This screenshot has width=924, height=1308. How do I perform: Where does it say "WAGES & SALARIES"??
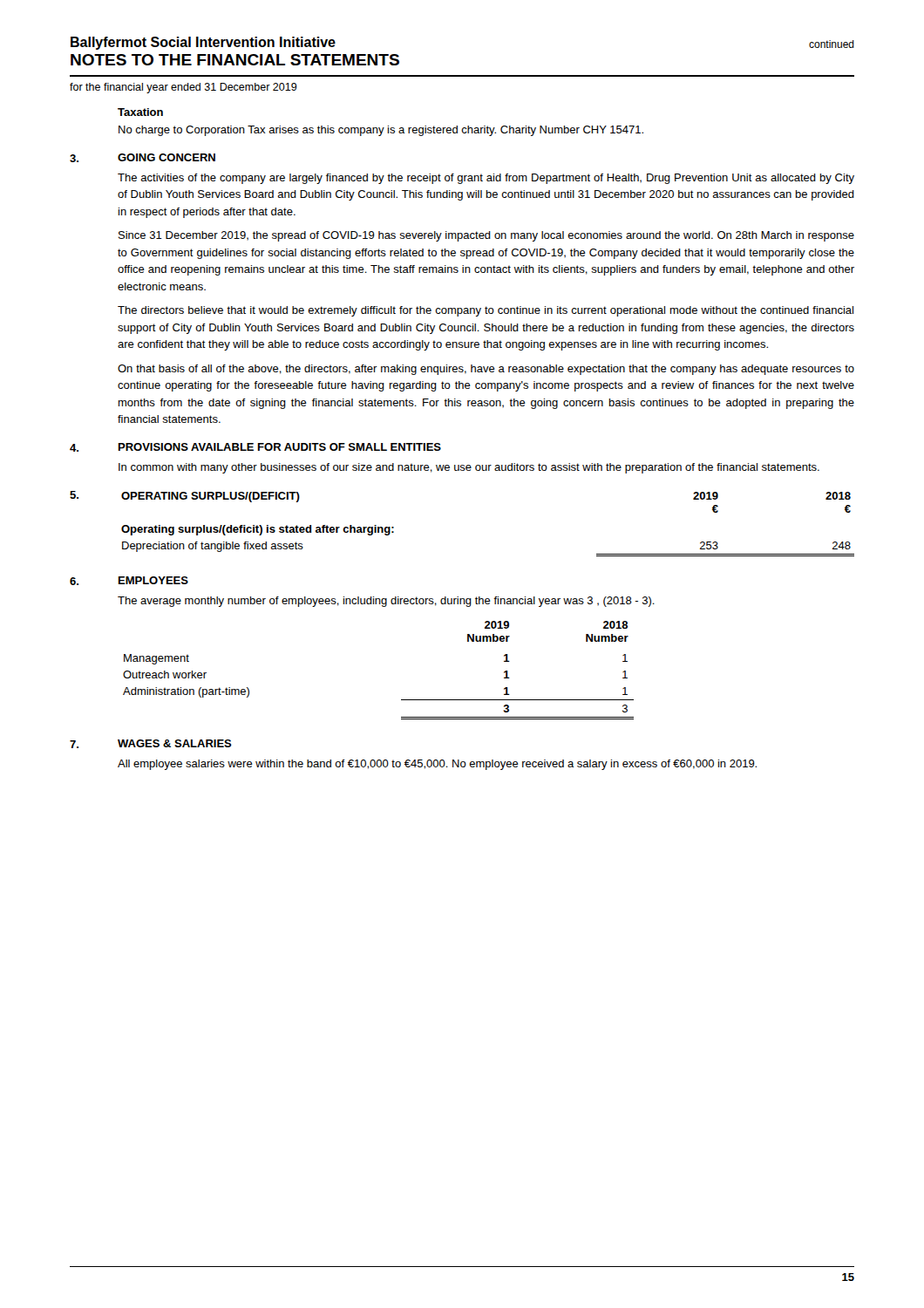(x=175, y=743)
